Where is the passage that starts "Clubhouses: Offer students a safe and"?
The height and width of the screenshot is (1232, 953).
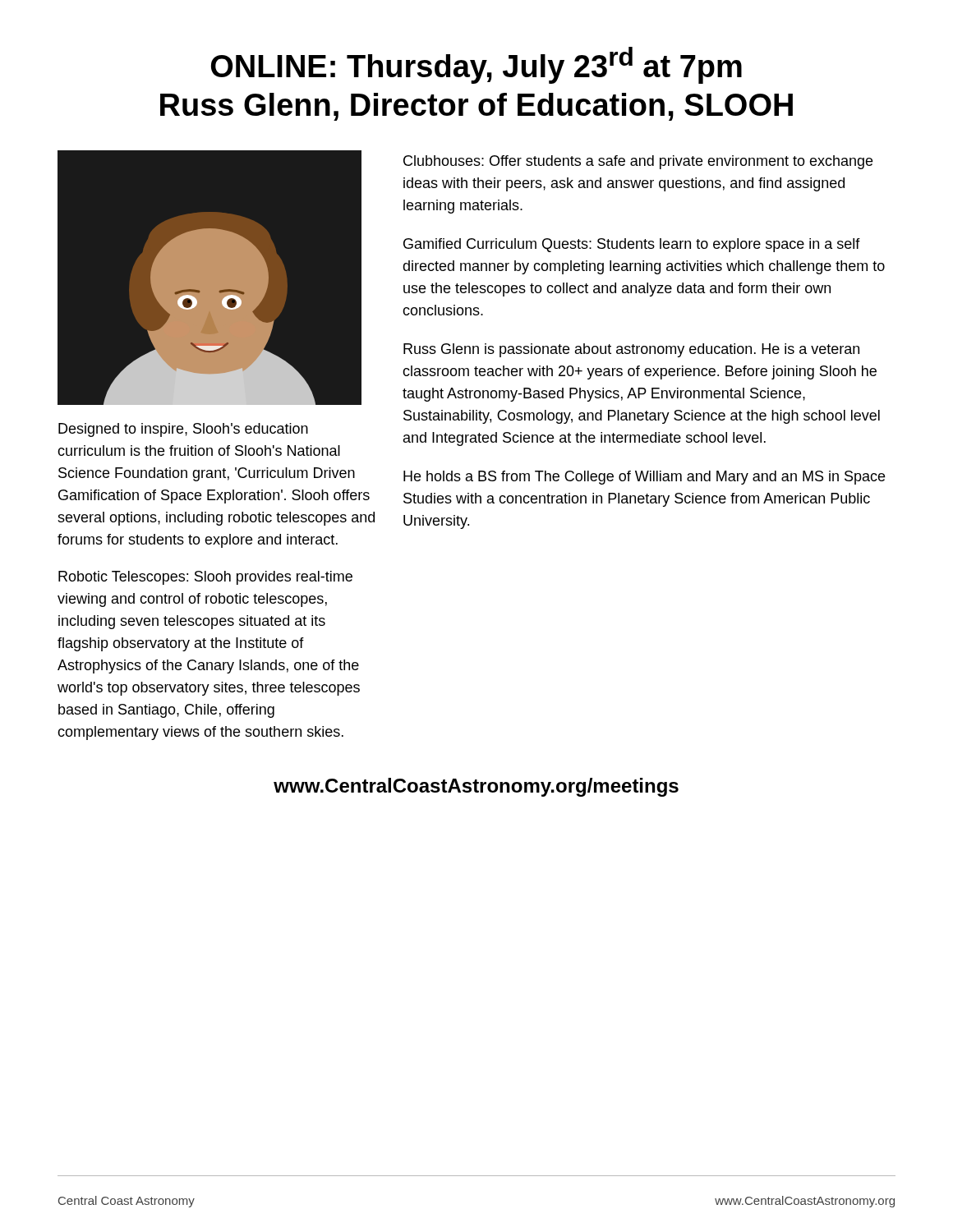coord(649,183)
